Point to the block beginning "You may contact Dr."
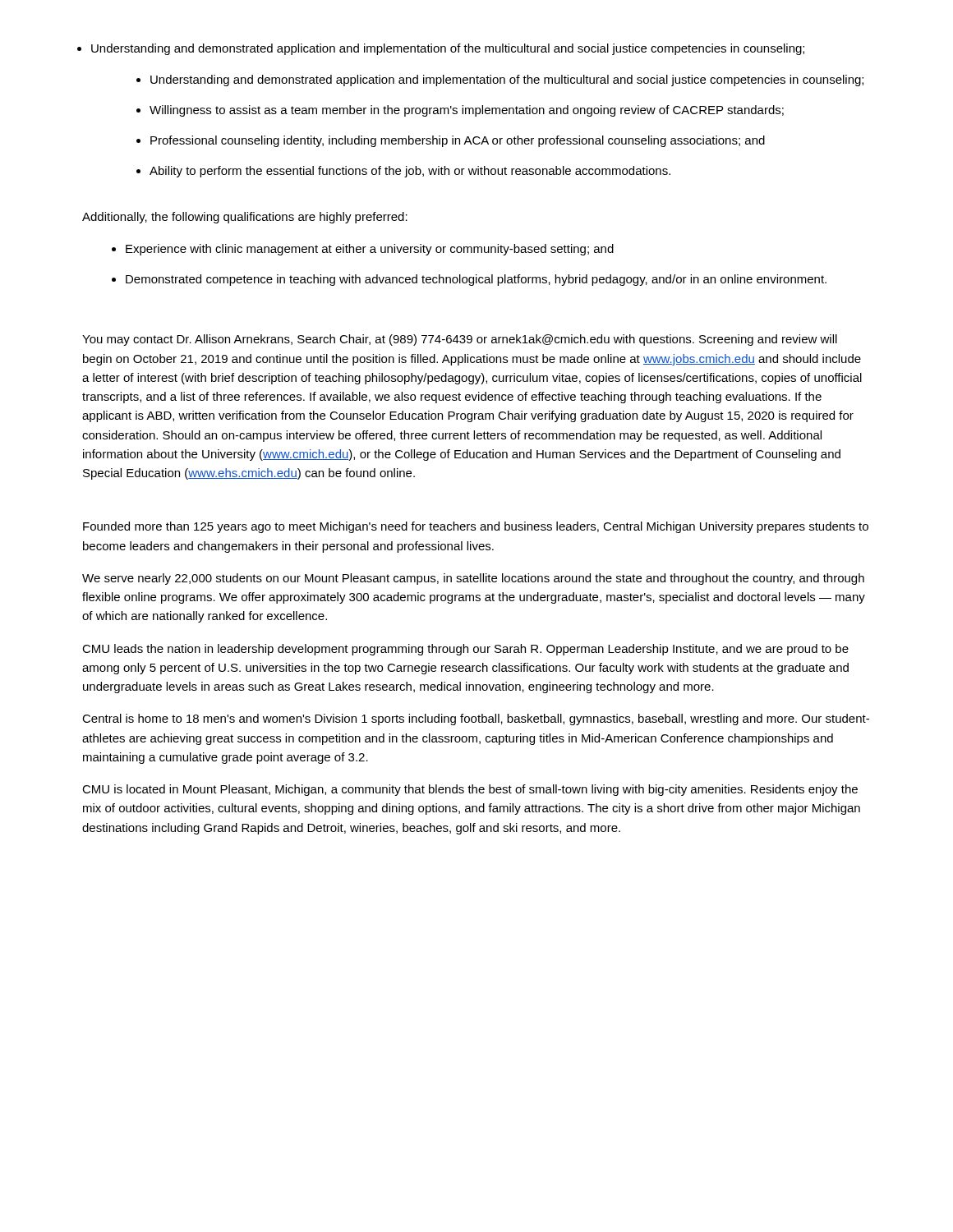This screenshot has height=1232, width=953. pos(472,406)
